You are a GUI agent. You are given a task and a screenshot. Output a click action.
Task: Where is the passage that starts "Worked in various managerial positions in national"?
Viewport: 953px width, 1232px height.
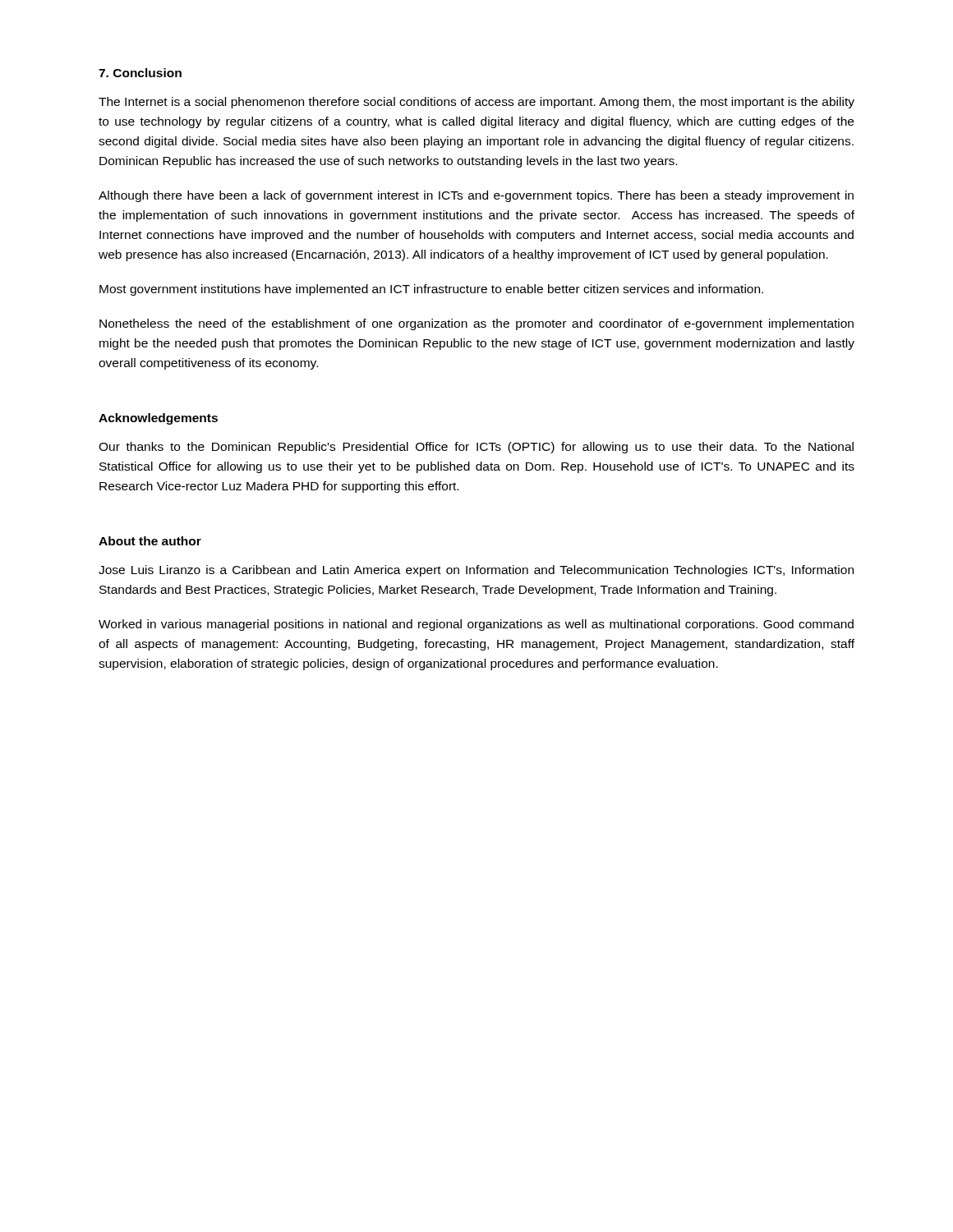476,644
